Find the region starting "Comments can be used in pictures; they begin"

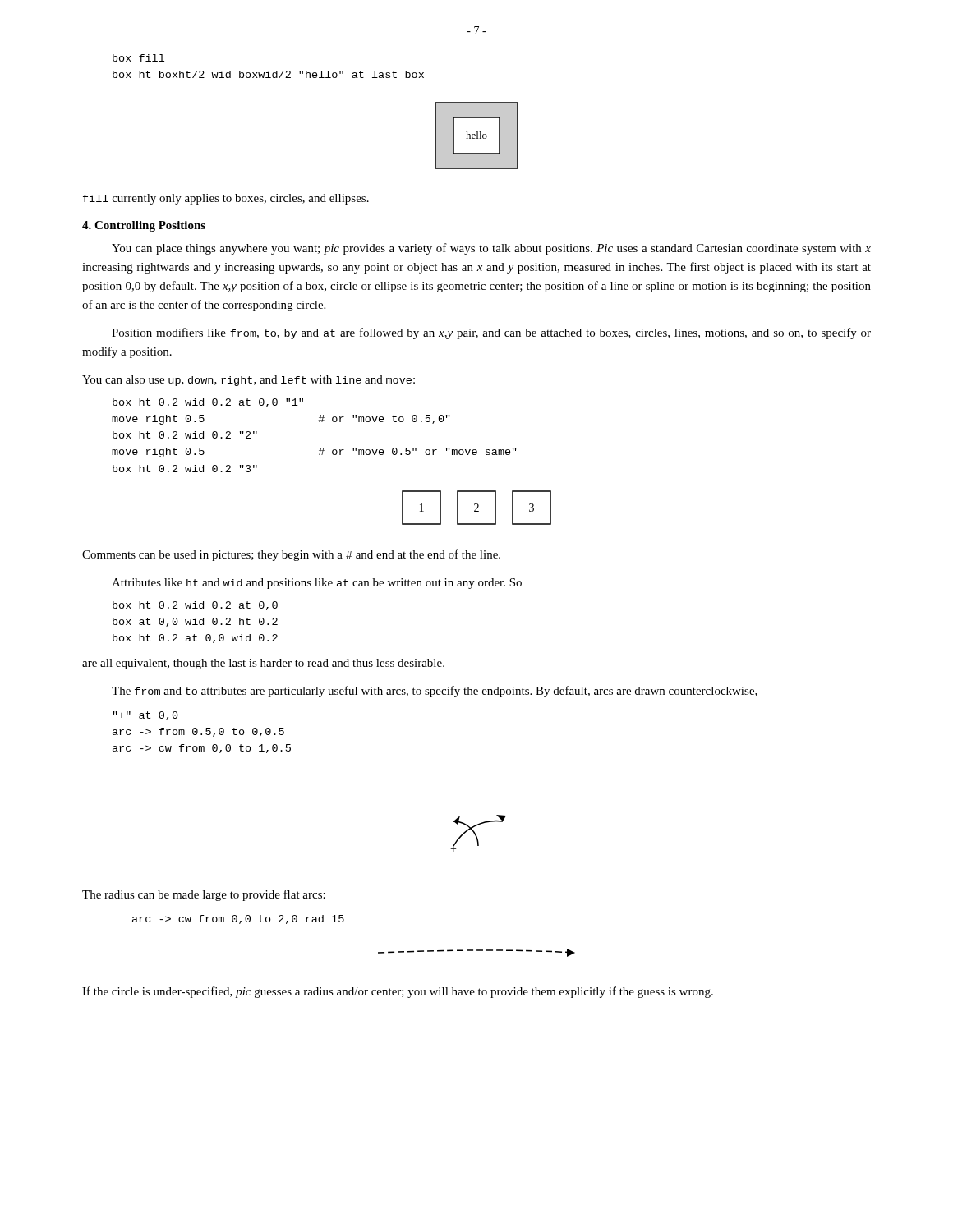(x=292, y=555)
